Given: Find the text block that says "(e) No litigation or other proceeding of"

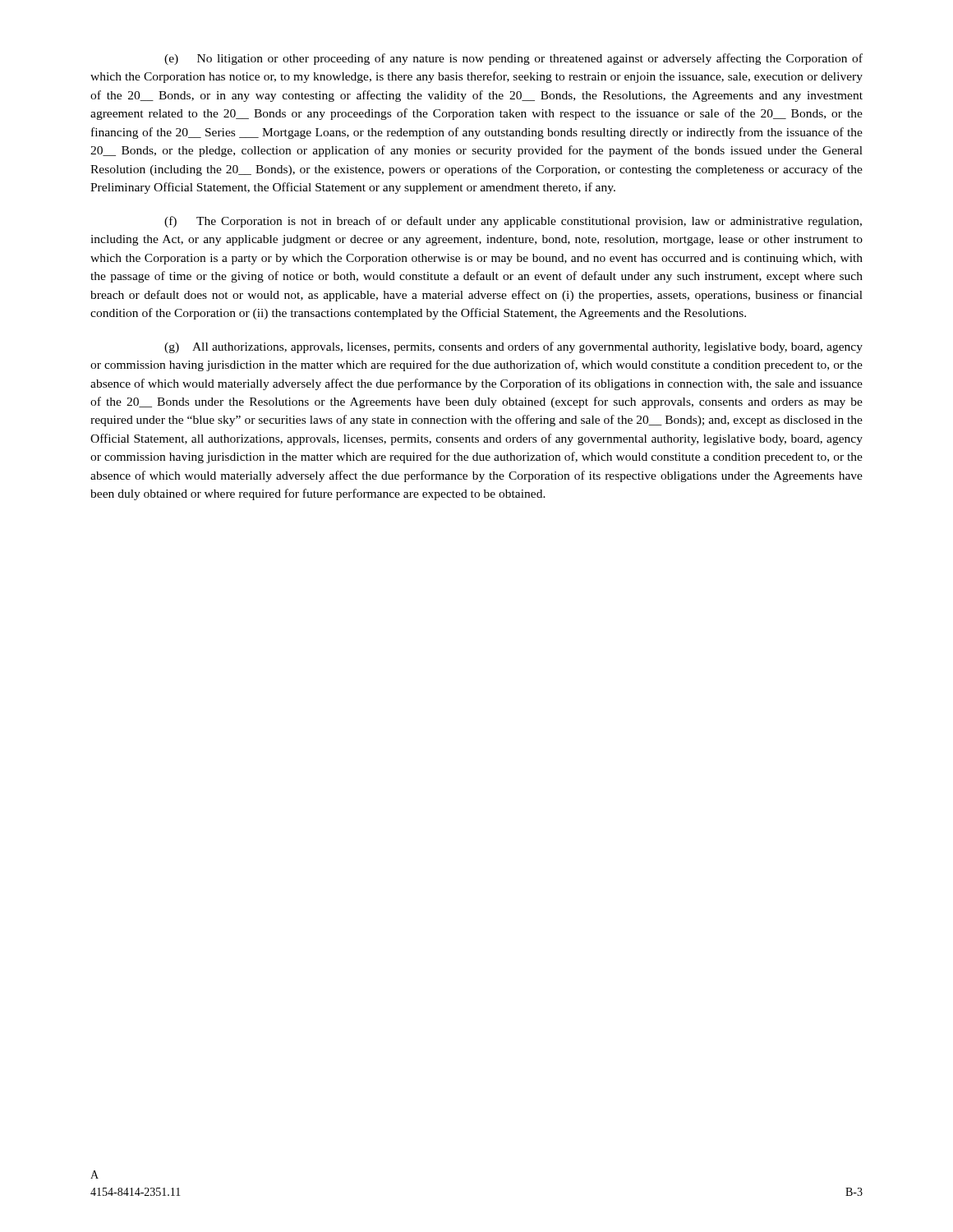Looking at the screenshot, I should (x=476, y=122).
